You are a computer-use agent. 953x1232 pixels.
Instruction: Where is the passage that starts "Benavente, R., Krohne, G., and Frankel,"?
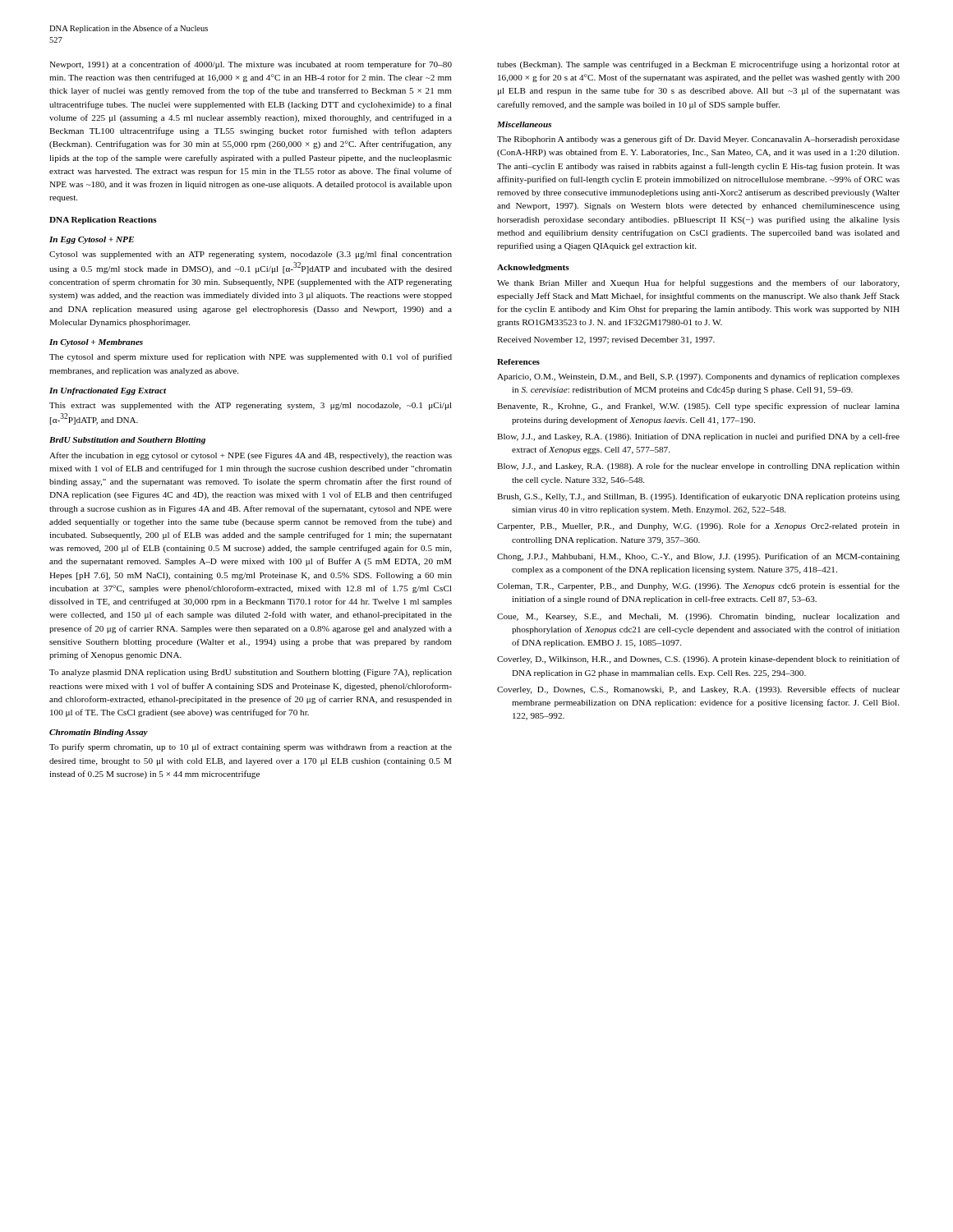698,413
